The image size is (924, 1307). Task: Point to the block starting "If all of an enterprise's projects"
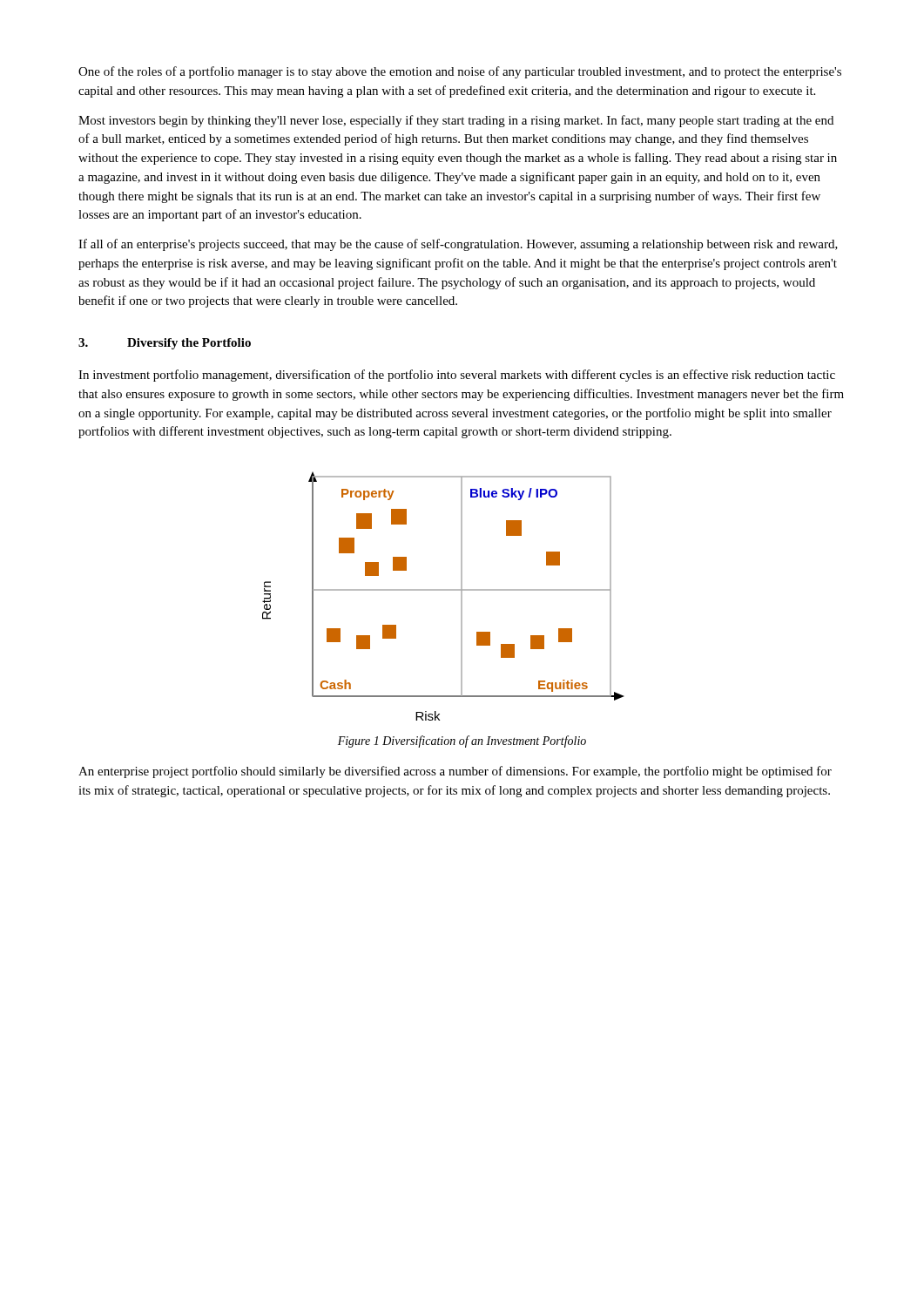462,273
